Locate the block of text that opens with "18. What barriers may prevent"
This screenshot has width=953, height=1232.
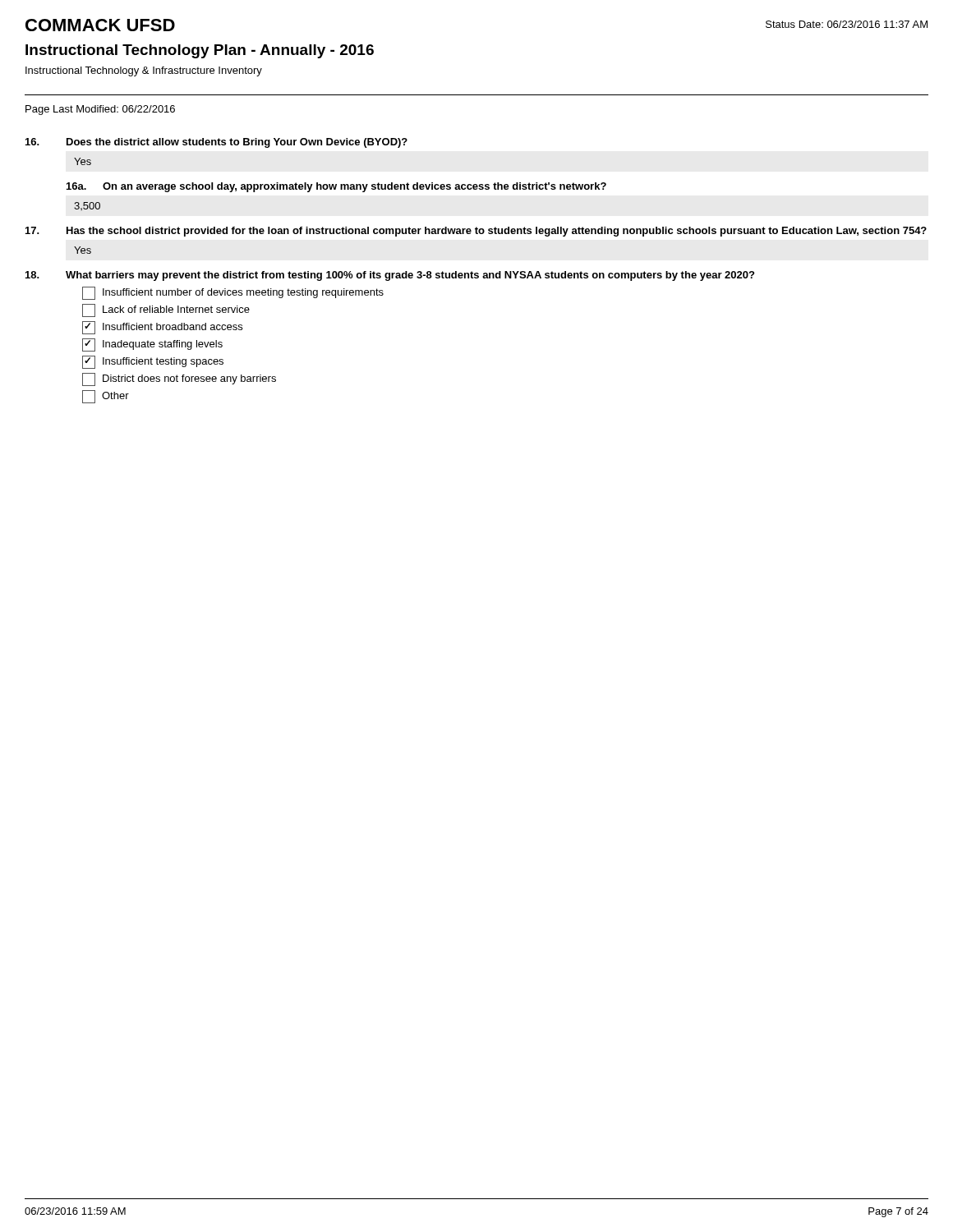476,275
